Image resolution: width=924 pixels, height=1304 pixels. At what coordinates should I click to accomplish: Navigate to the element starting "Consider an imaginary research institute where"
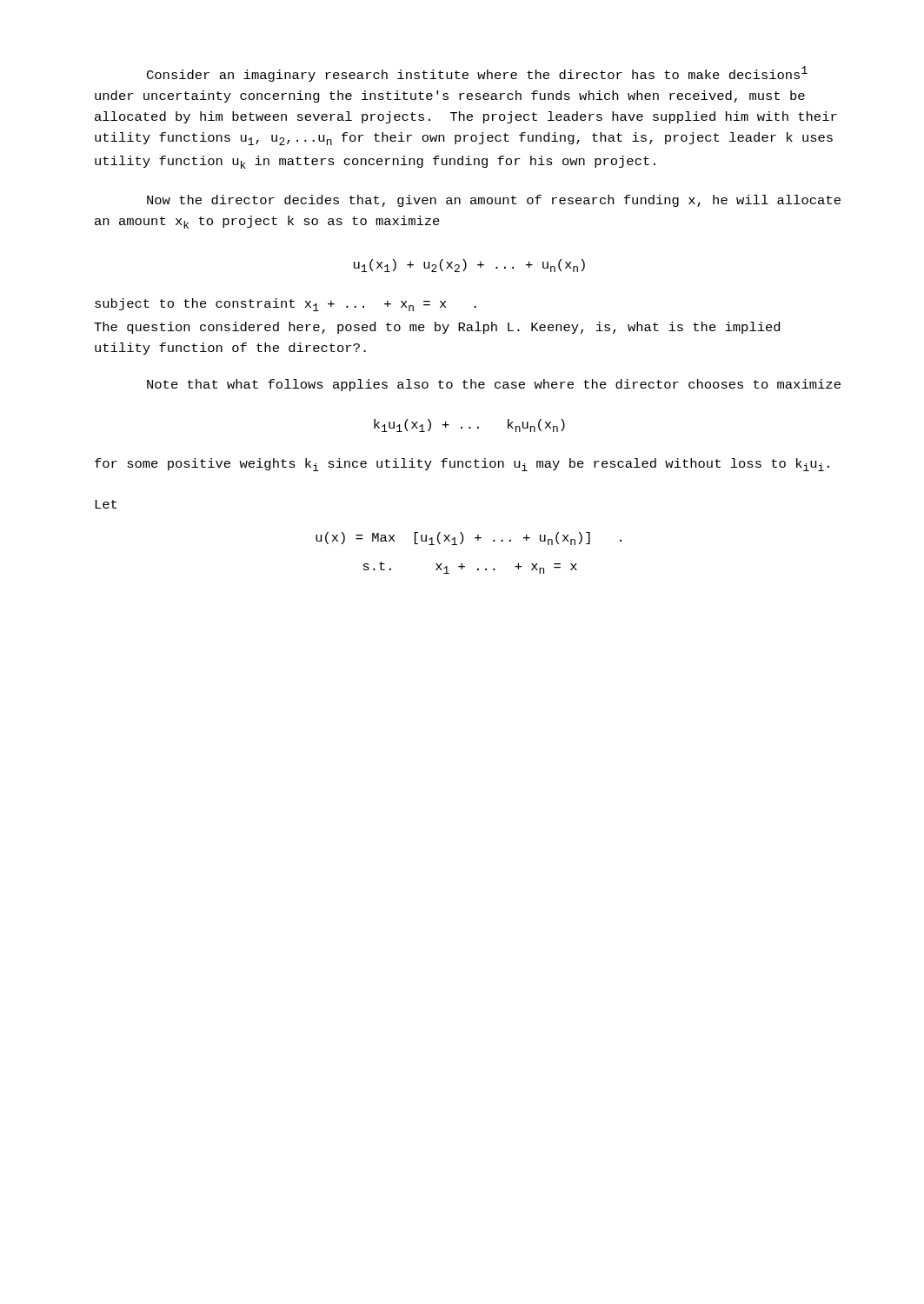click(x=470, y=119)
